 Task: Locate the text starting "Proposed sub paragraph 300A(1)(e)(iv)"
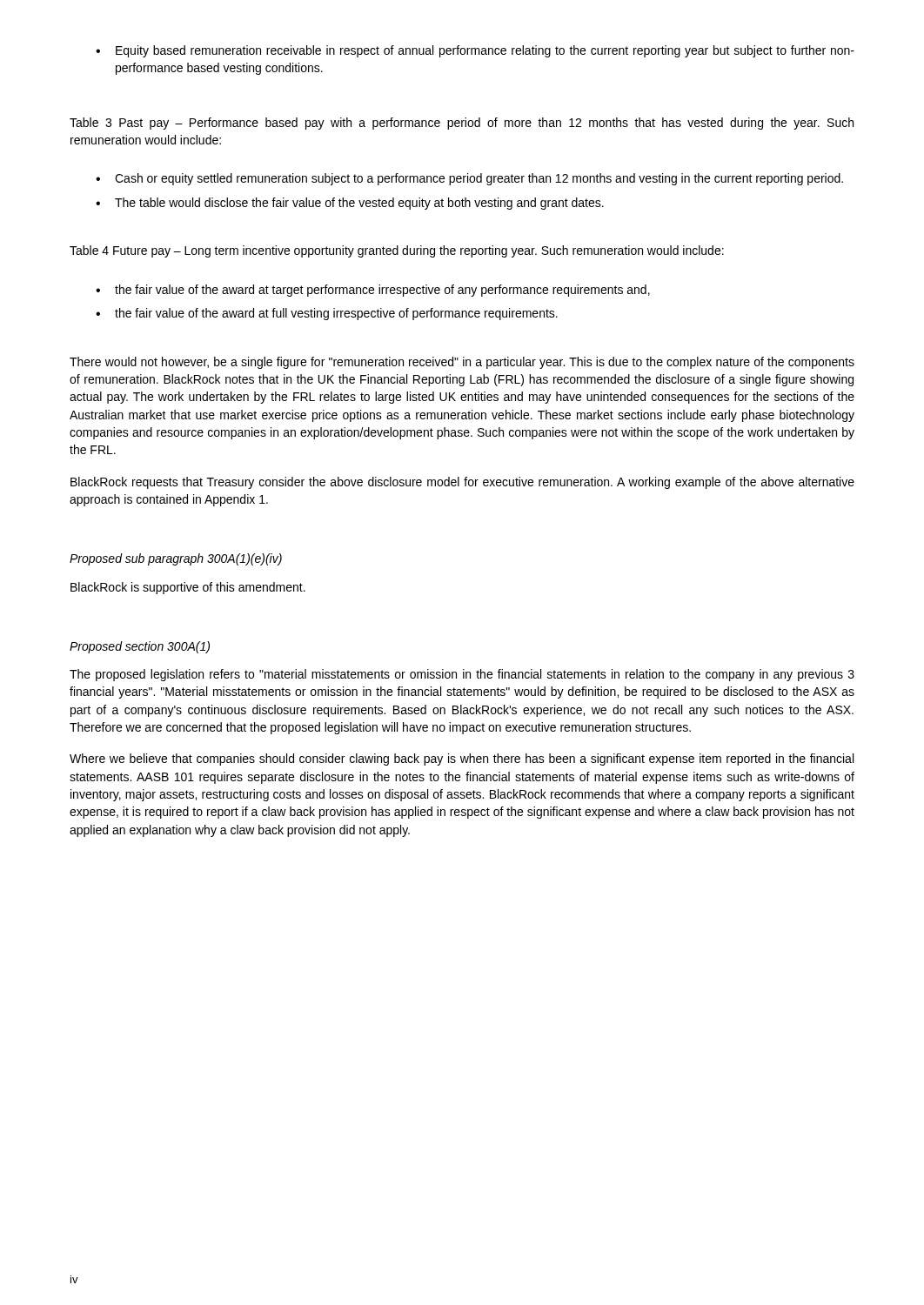click(x=176, y=559)
